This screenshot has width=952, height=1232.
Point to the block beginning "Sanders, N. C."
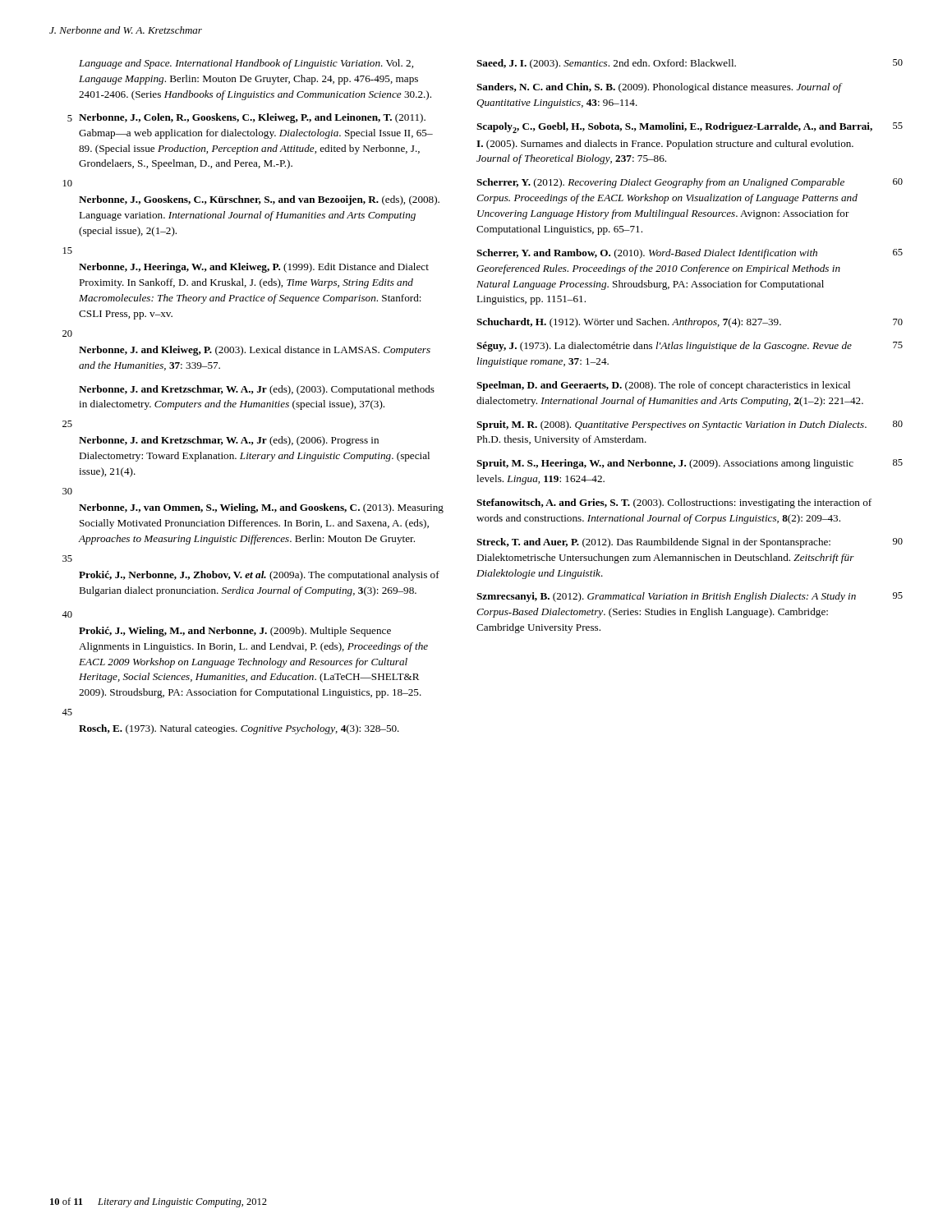[x=690, y=95]
